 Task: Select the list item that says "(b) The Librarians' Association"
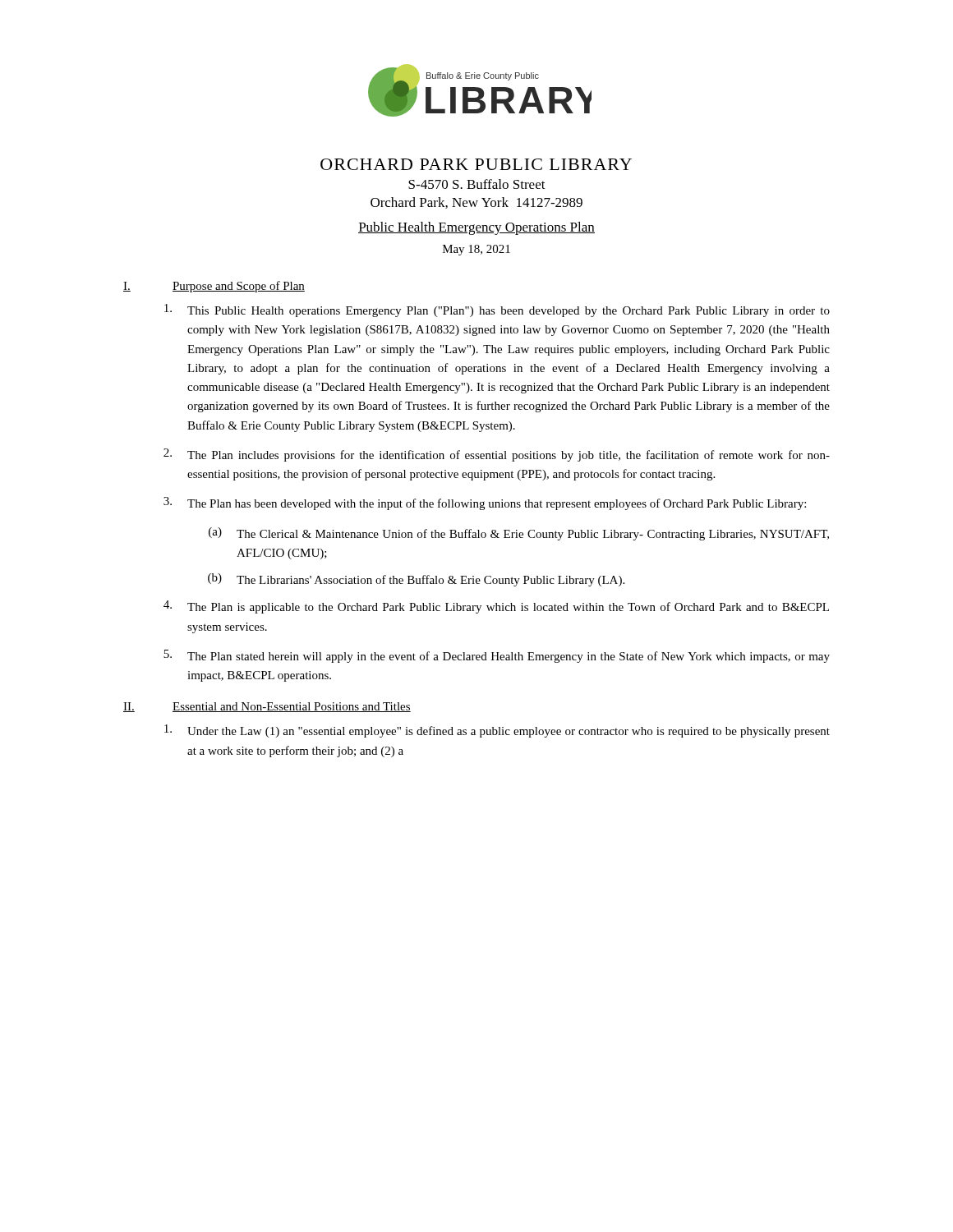pos(501,580)
